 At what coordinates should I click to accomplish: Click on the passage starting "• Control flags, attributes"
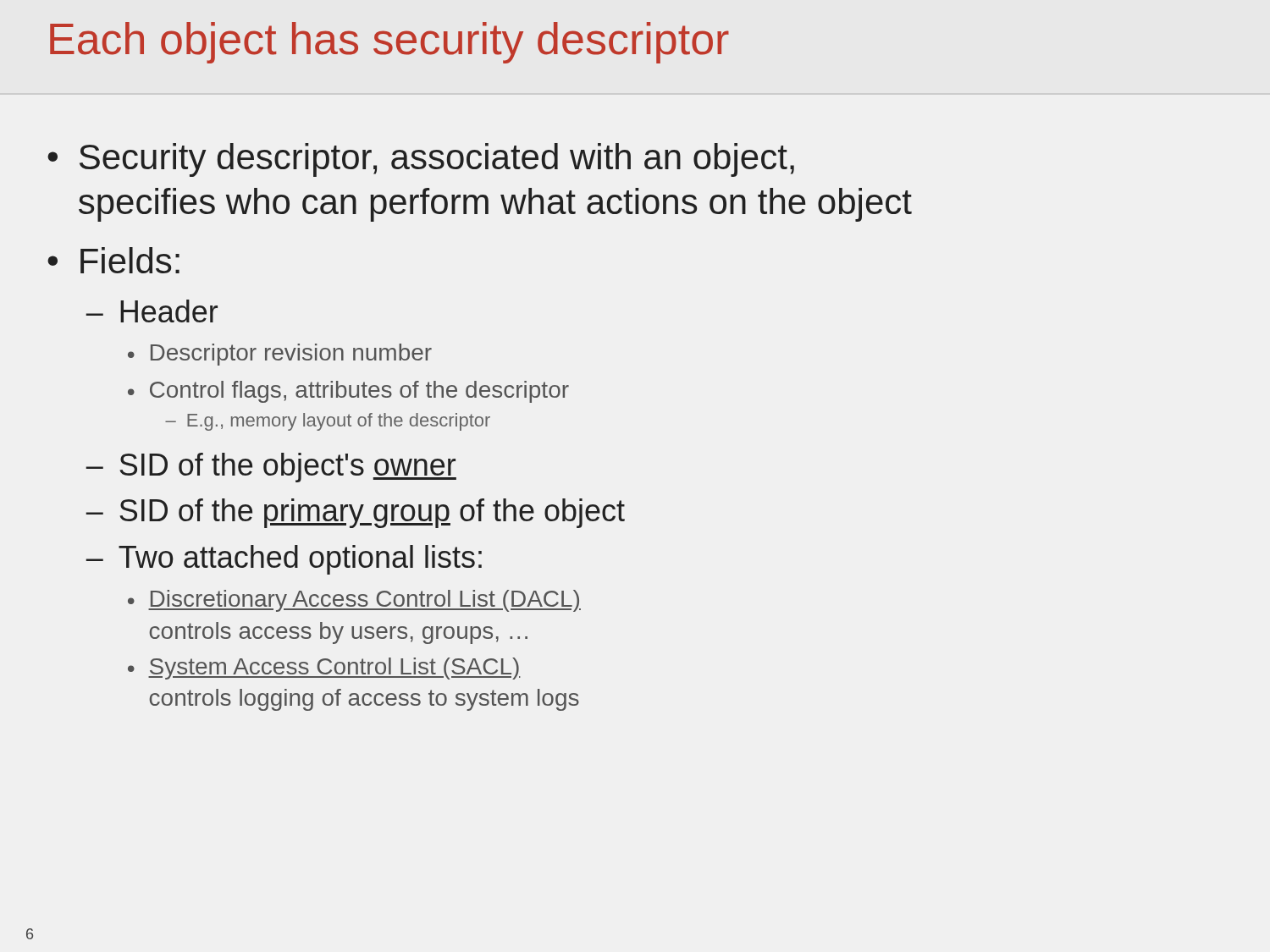pos(348,405)
